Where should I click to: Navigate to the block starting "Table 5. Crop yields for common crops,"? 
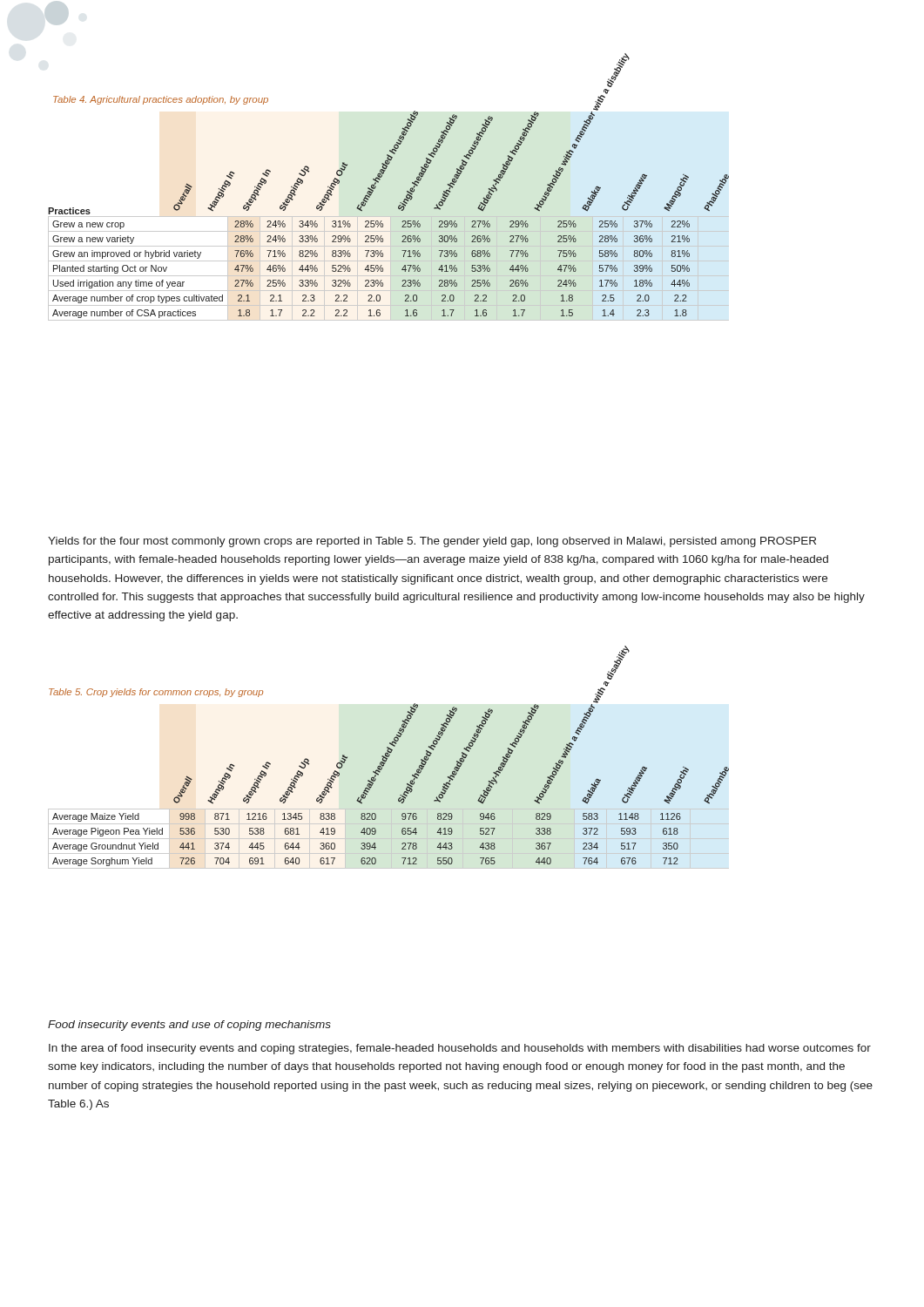click(x=156, y=692)
